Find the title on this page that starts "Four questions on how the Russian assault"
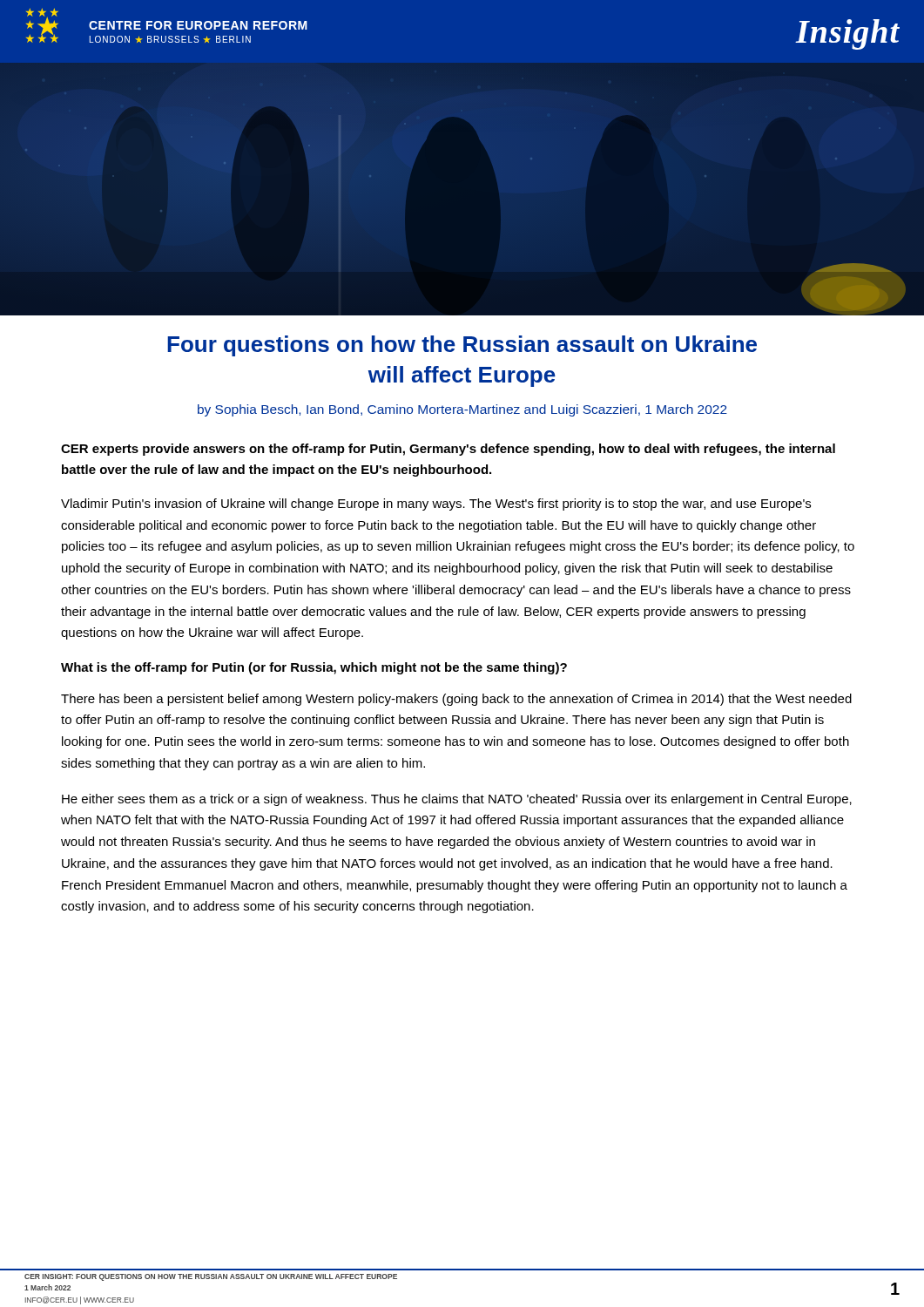 tap(462, 359)
